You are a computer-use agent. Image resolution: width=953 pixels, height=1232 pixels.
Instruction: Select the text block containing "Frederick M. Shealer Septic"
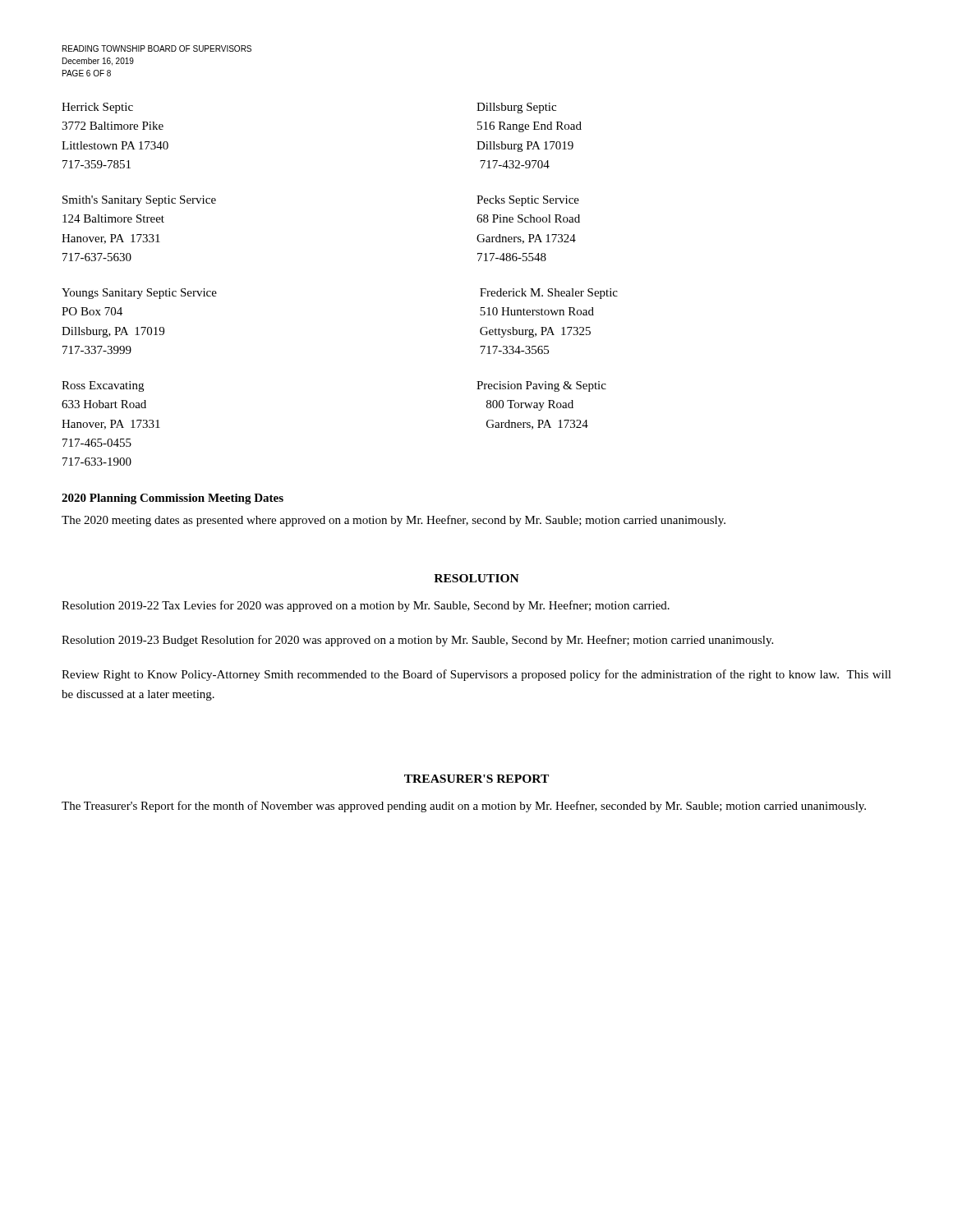click(x=547, y=321)
